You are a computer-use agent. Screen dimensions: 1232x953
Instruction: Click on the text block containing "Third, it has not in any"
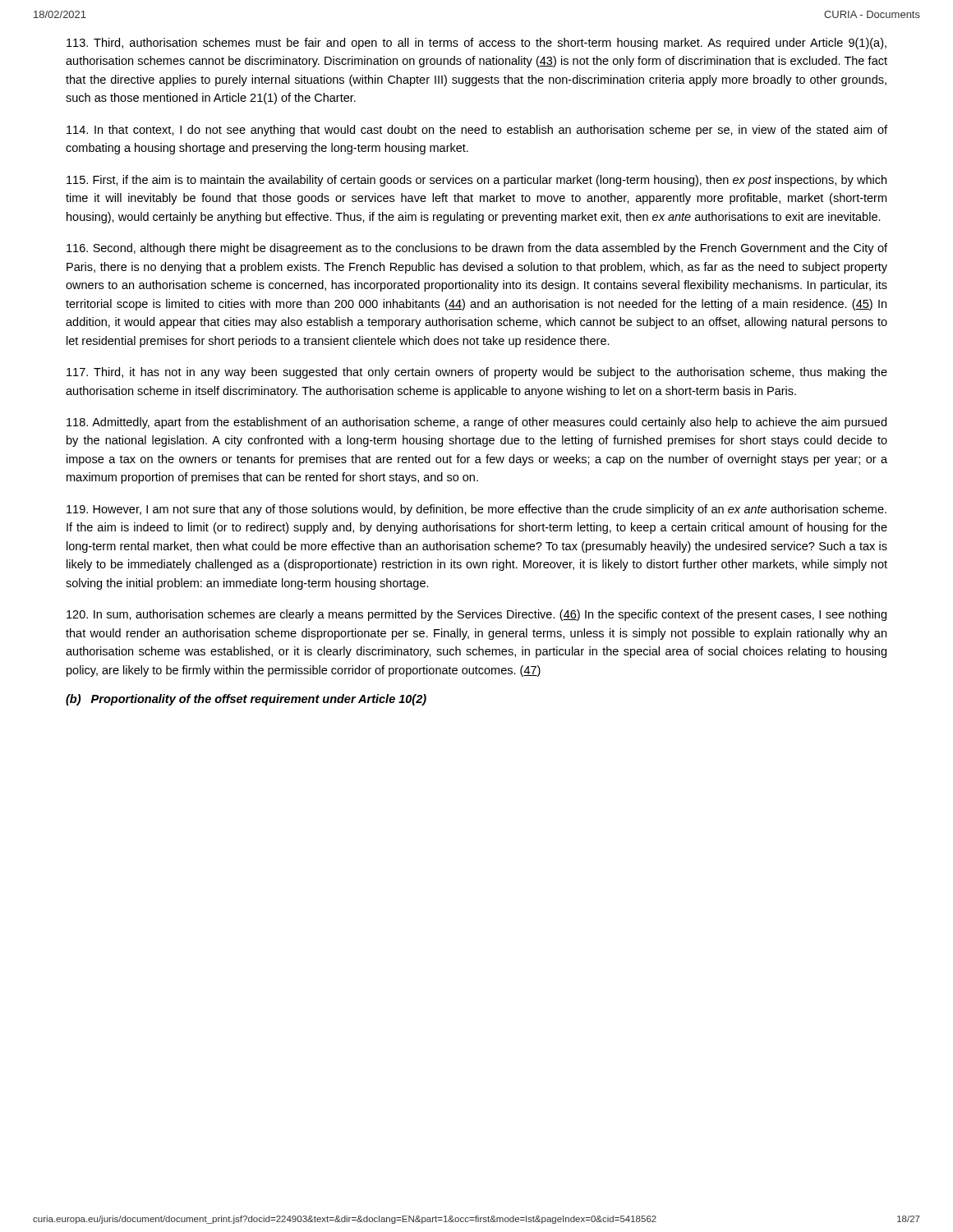coord(476,381)
